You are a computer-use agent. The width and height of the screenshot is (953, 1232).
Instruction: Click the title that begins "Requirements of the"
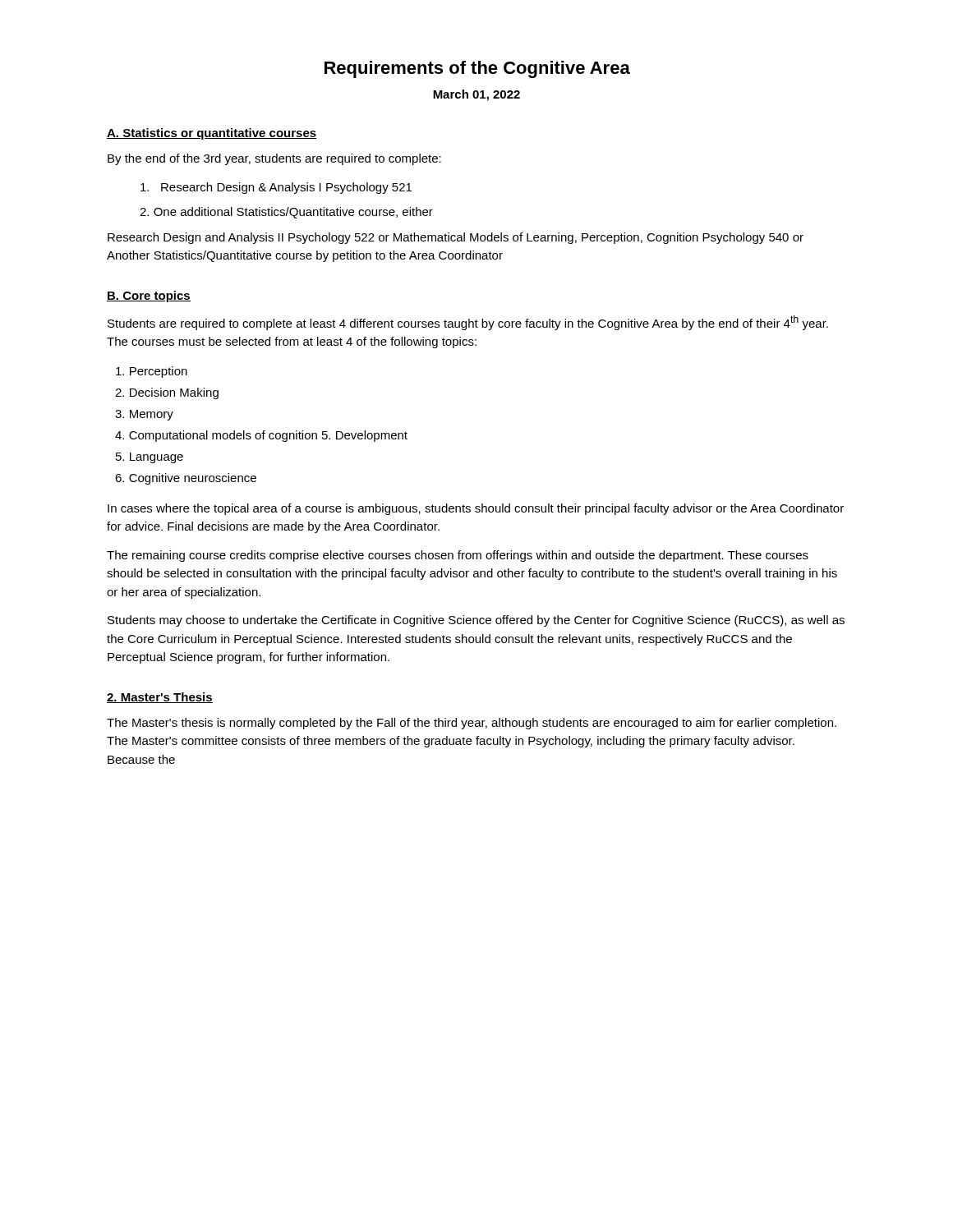pyautogui.click(x=476, y=68)
